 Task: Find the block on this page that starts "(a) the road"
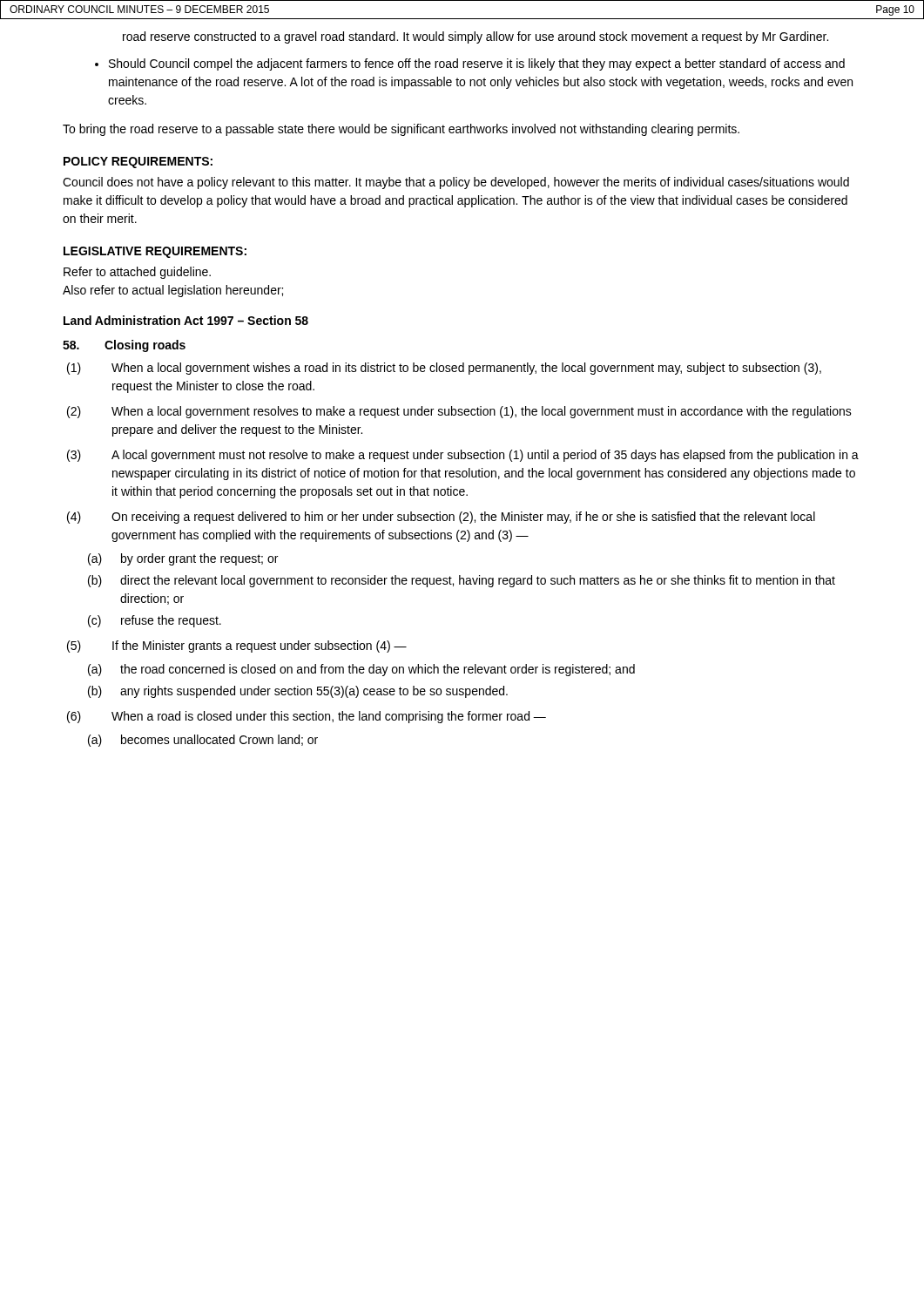pyautogui.click(x=462, y=670)
